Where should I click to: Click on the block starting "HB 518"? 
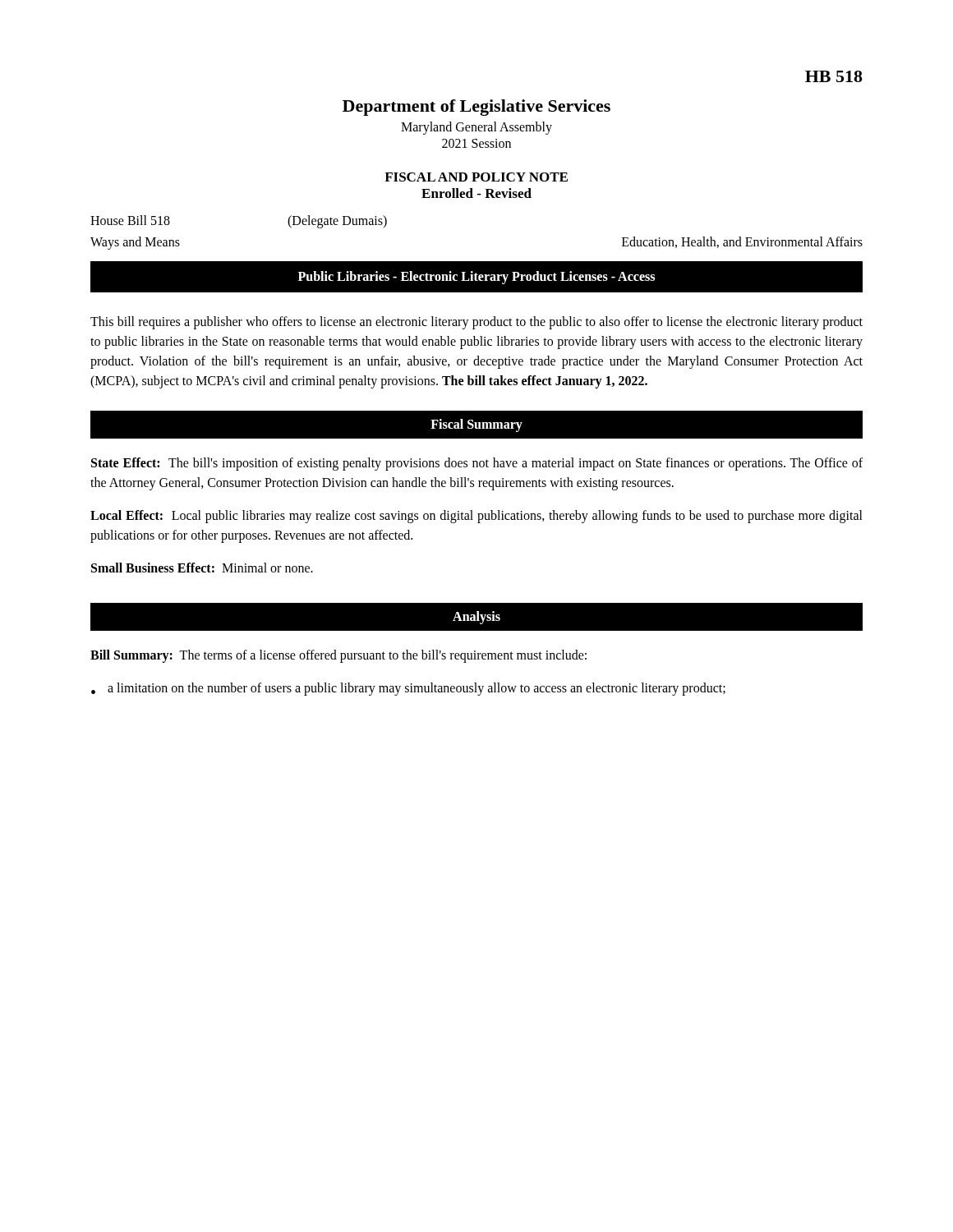click(x=834, y=76)
